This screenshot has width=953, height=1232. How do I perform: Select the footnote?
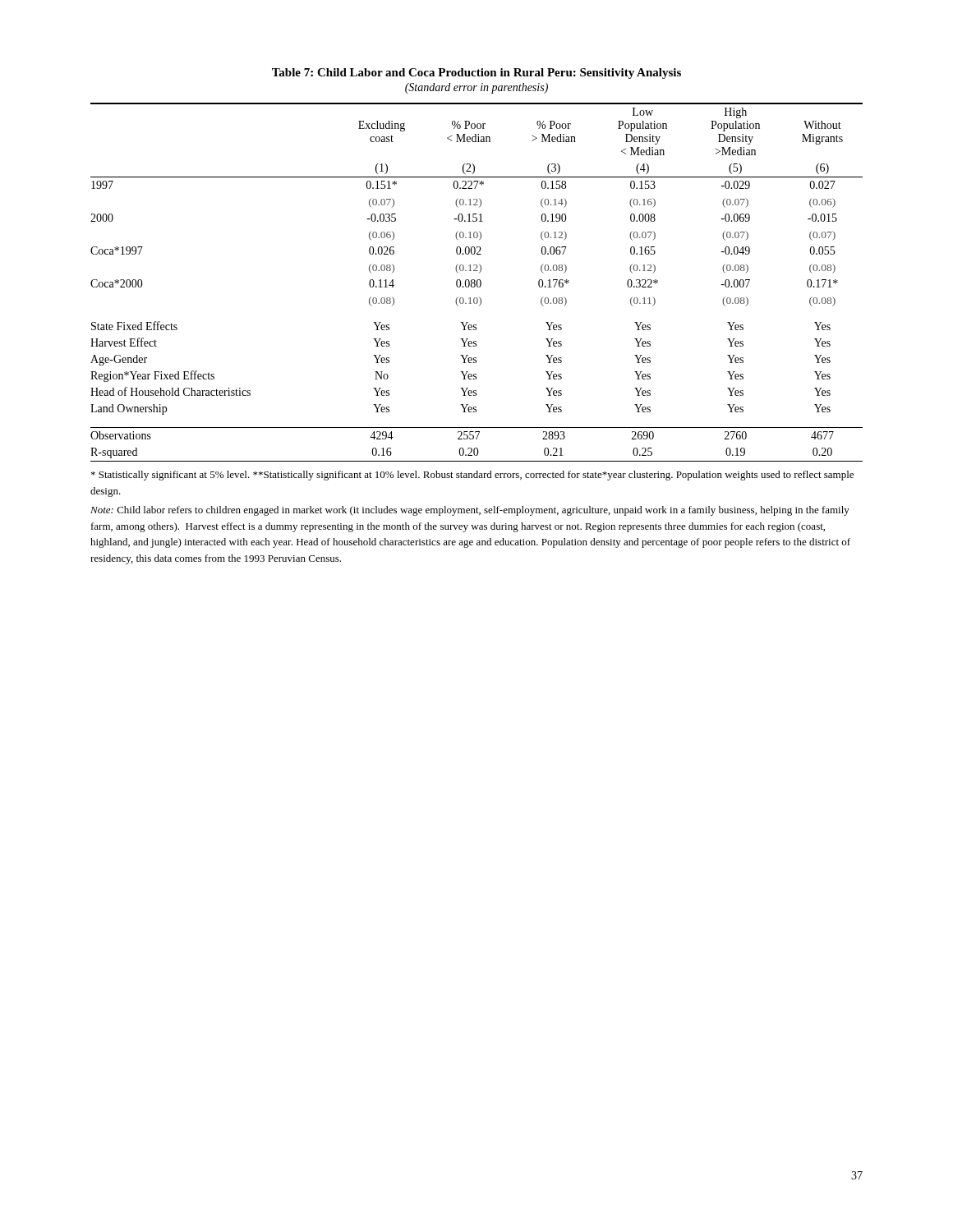tap(476, 516)
